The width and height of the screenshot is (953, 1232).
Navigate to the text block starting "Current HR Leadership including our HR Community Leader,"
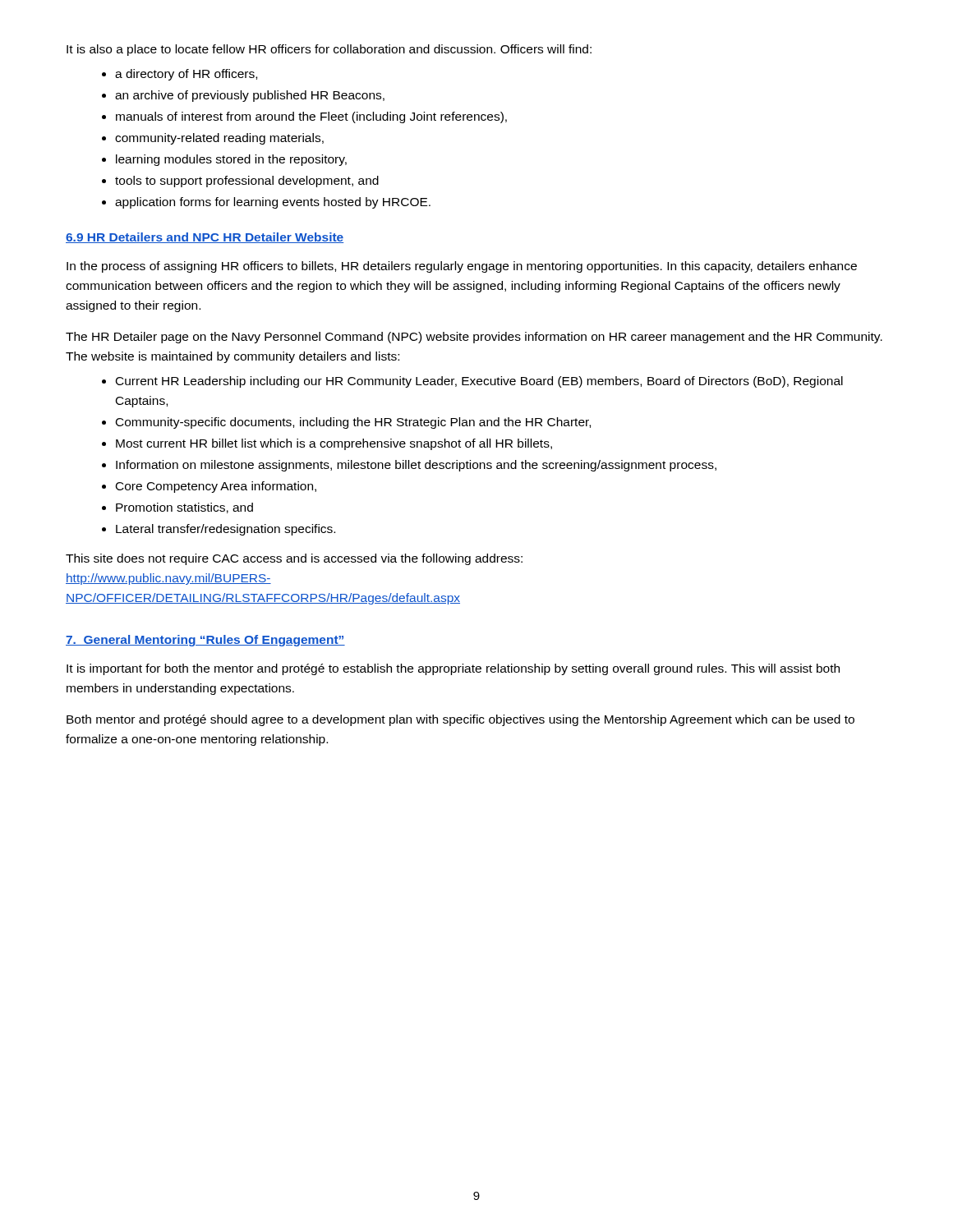pyautogui.click(x=501, y=391)
